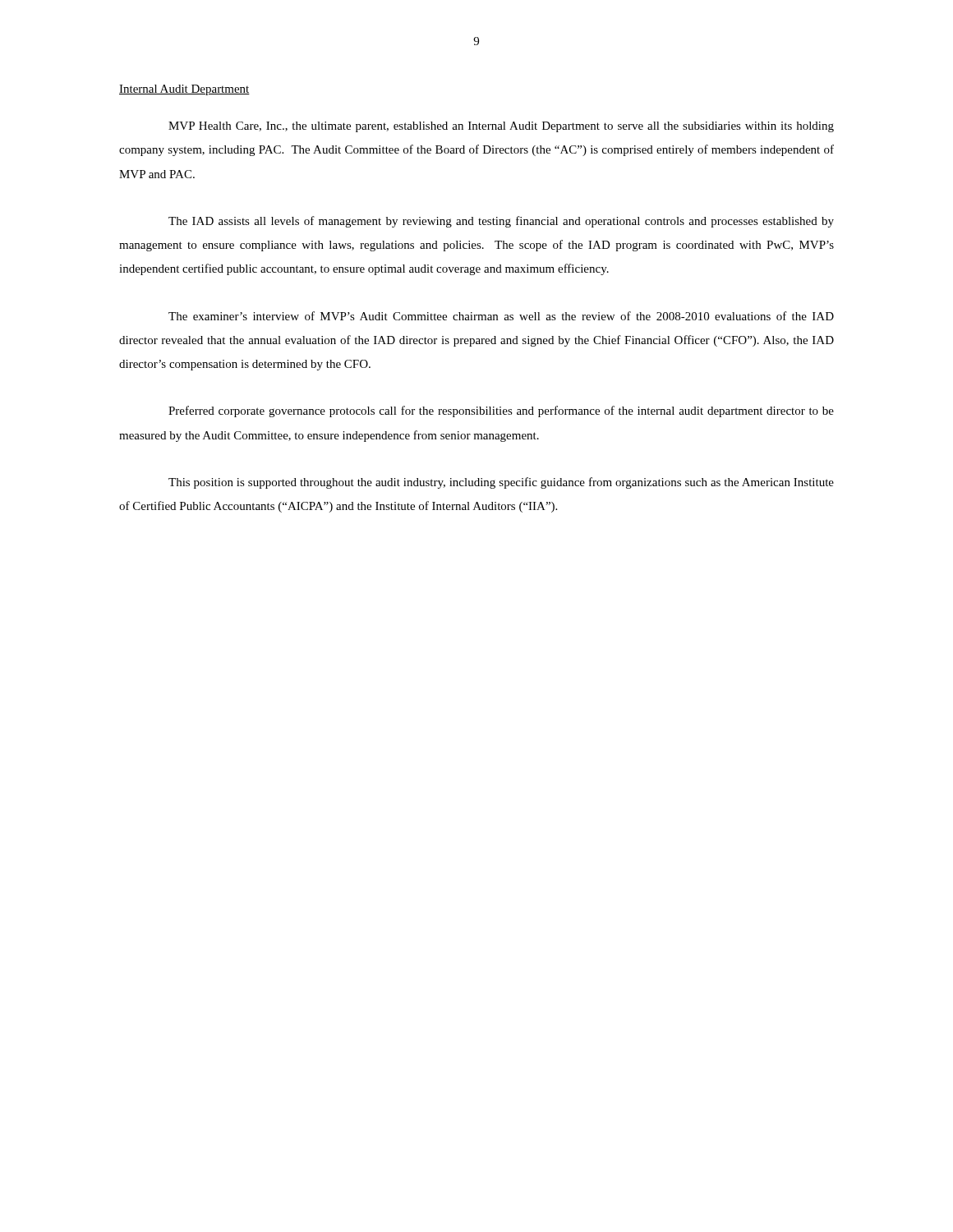Click on the text block starting "The examiner’s interview"

coord(476,340)
